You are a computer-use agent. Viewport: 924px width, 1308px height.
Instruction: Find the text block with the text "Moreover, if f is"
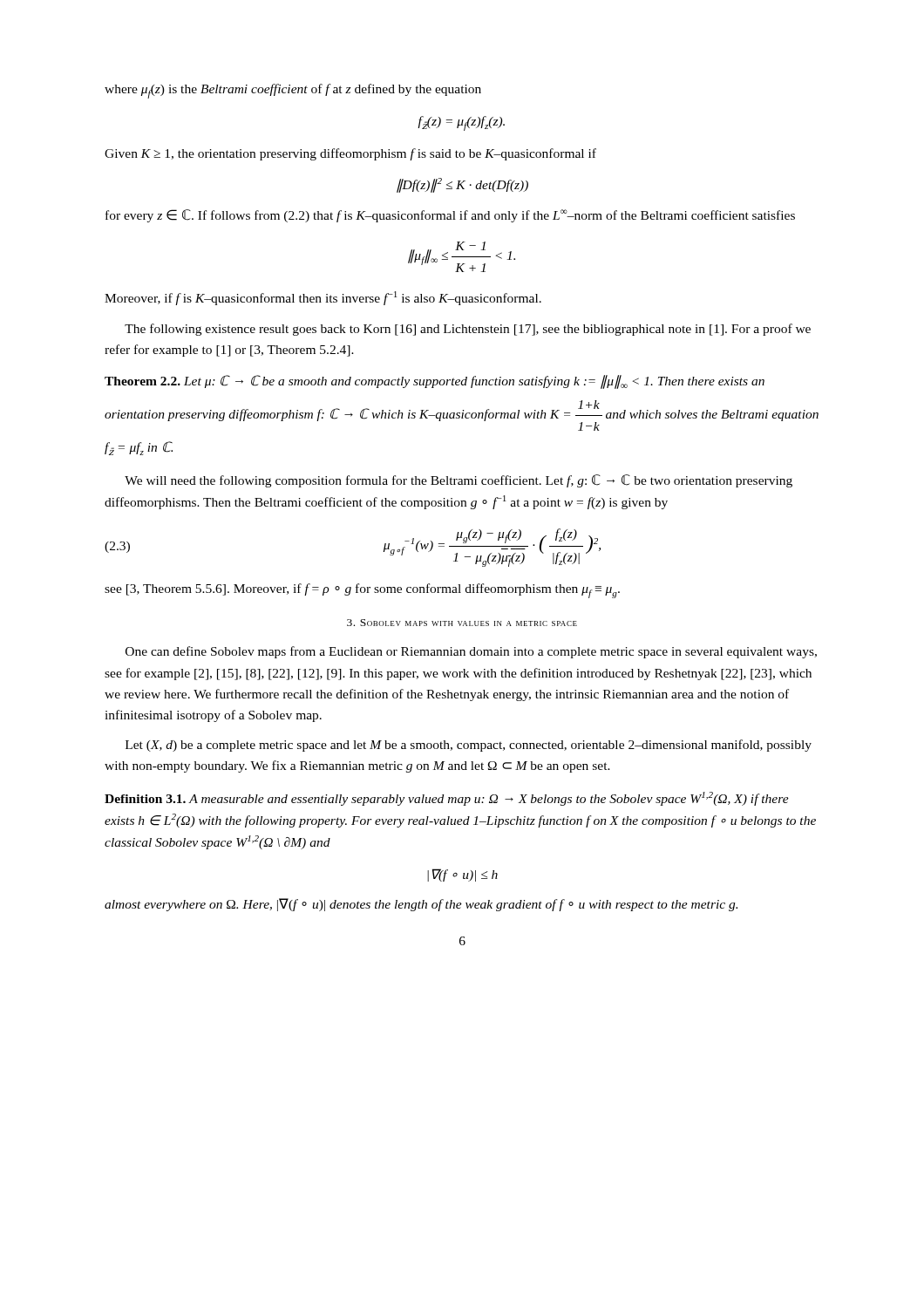tap(462, 323)
